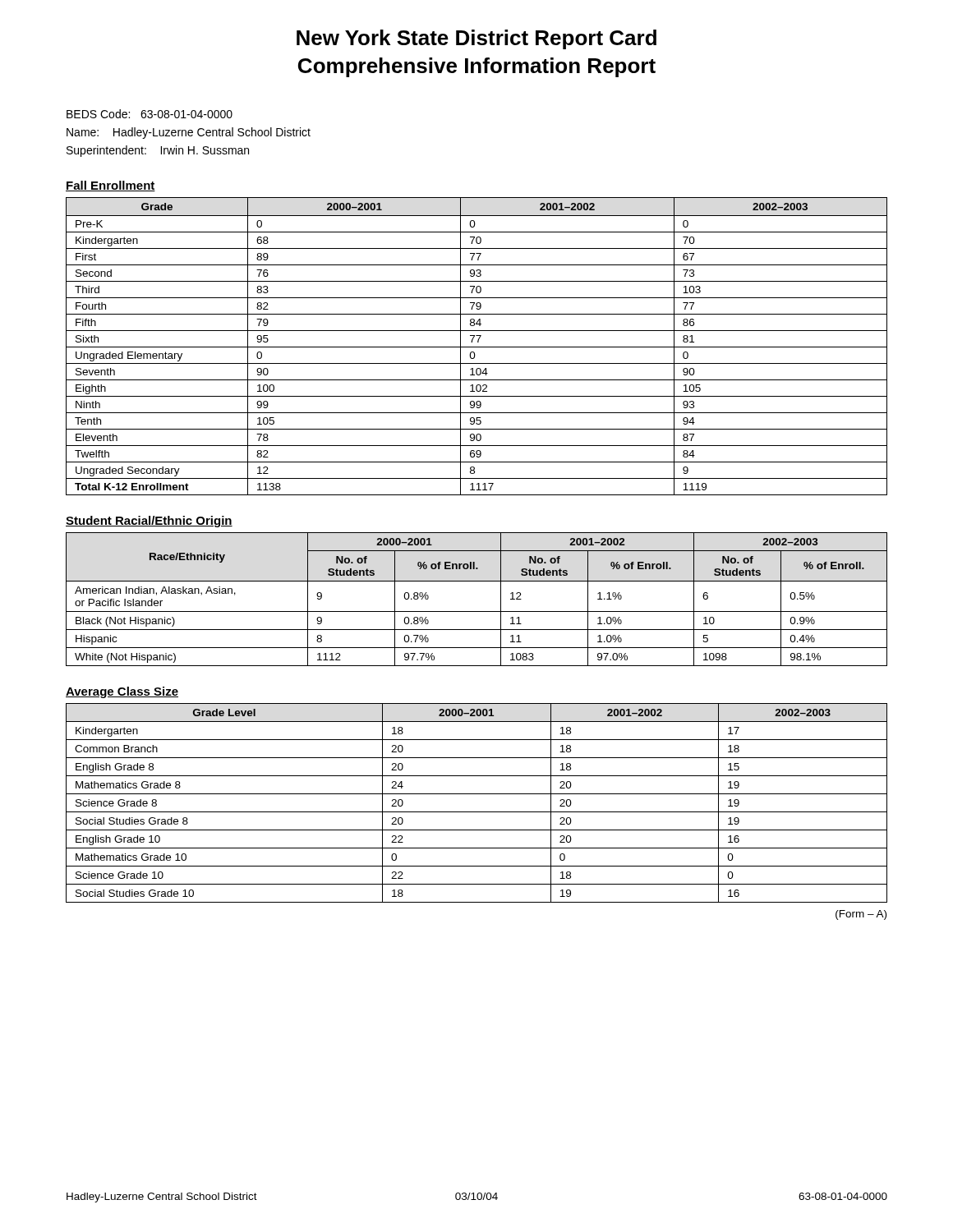Viewport: 953px width, 1232px height.
Task: Navigate to the block starting "Fall Enrollment"
Action: tap(110, 185)
